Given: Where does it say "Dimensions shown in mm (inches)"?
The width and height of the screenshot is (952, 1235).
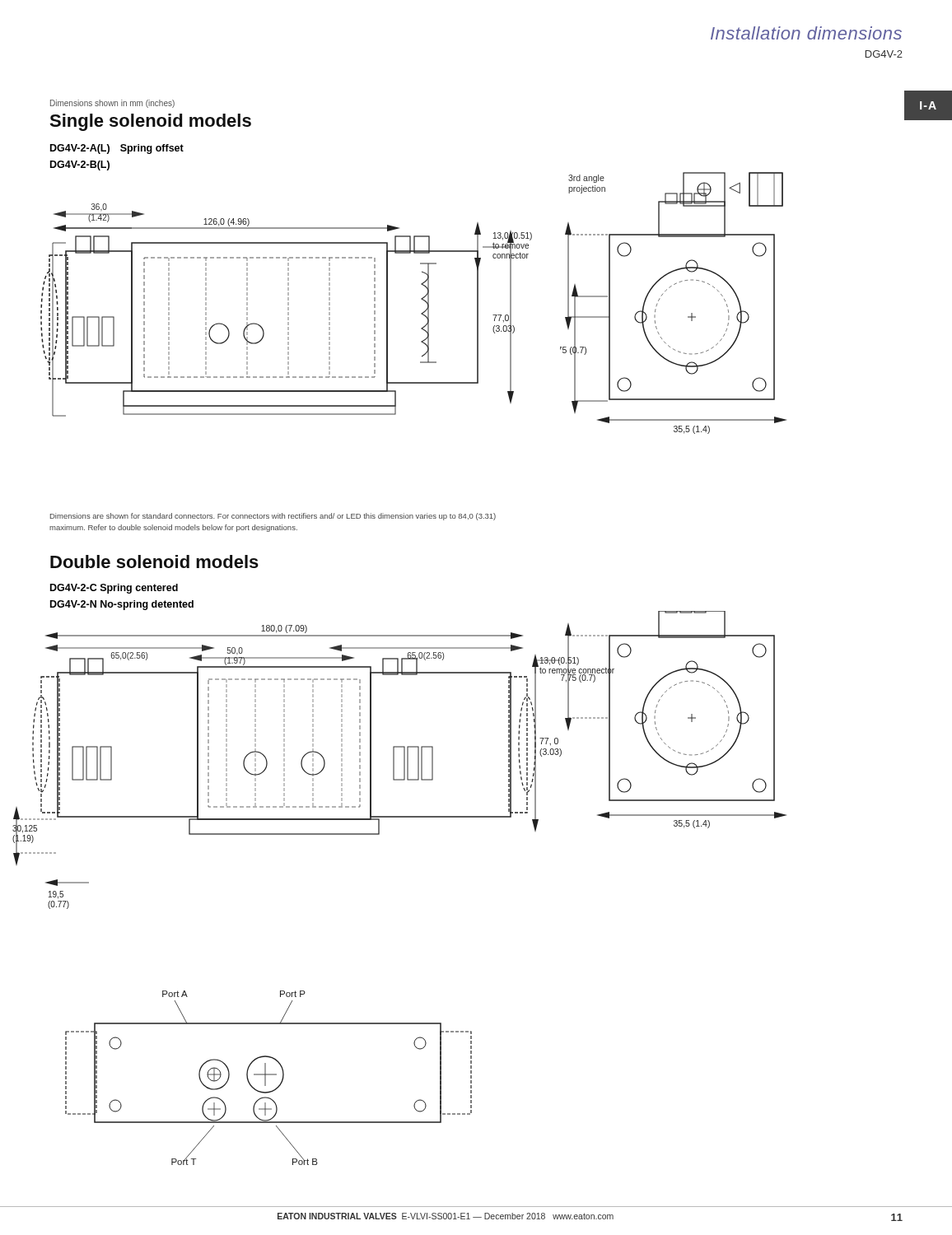Looking at the screenshot, I should click(112, 103).
